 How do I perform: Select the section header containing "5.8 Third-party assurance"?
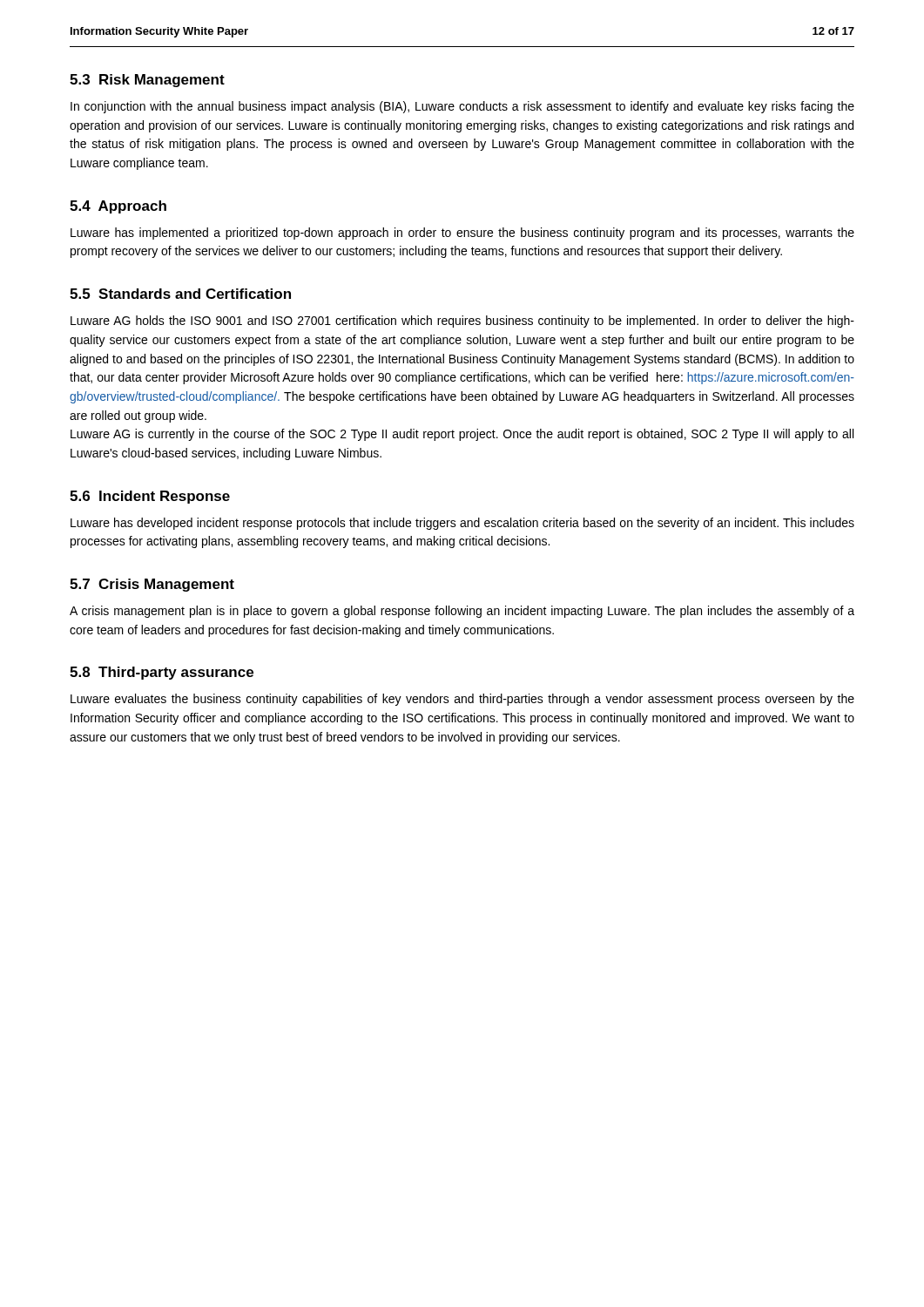click(x=162, y=673)
